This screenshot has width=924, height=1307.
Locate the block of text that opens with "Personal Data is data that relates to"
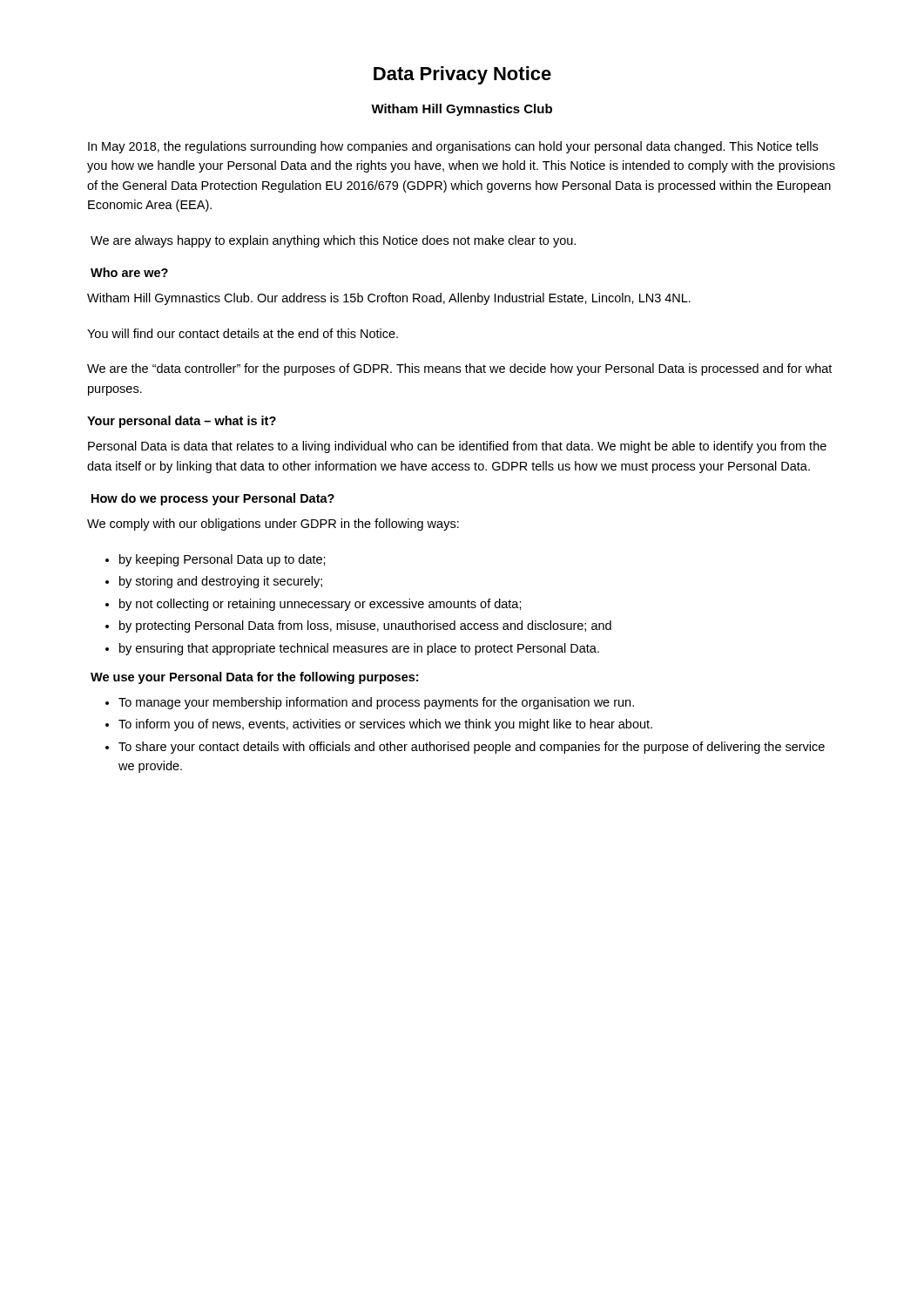tap(457, 456)
